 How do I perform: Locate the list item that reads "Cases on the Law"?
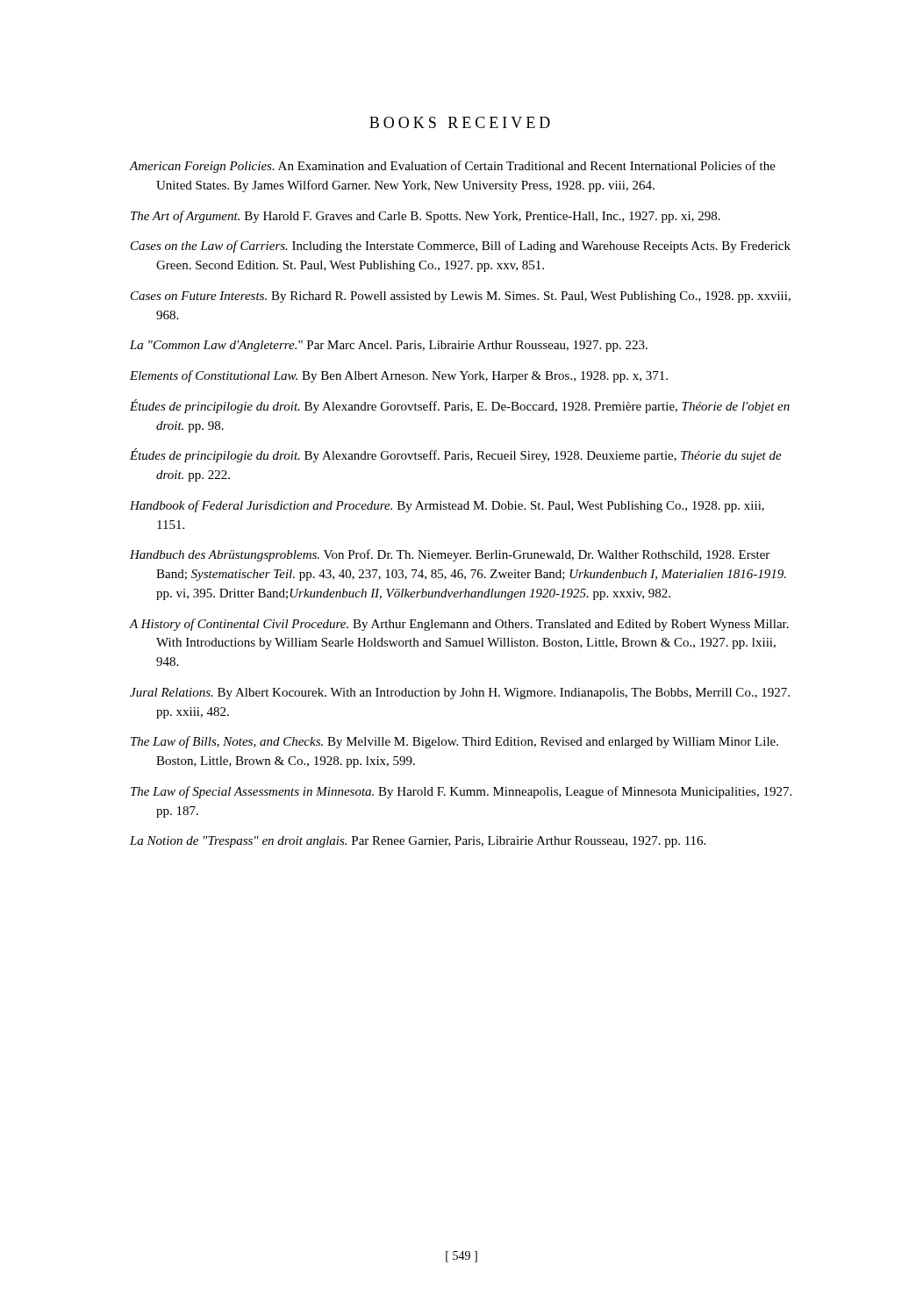(x=460, y=255)
